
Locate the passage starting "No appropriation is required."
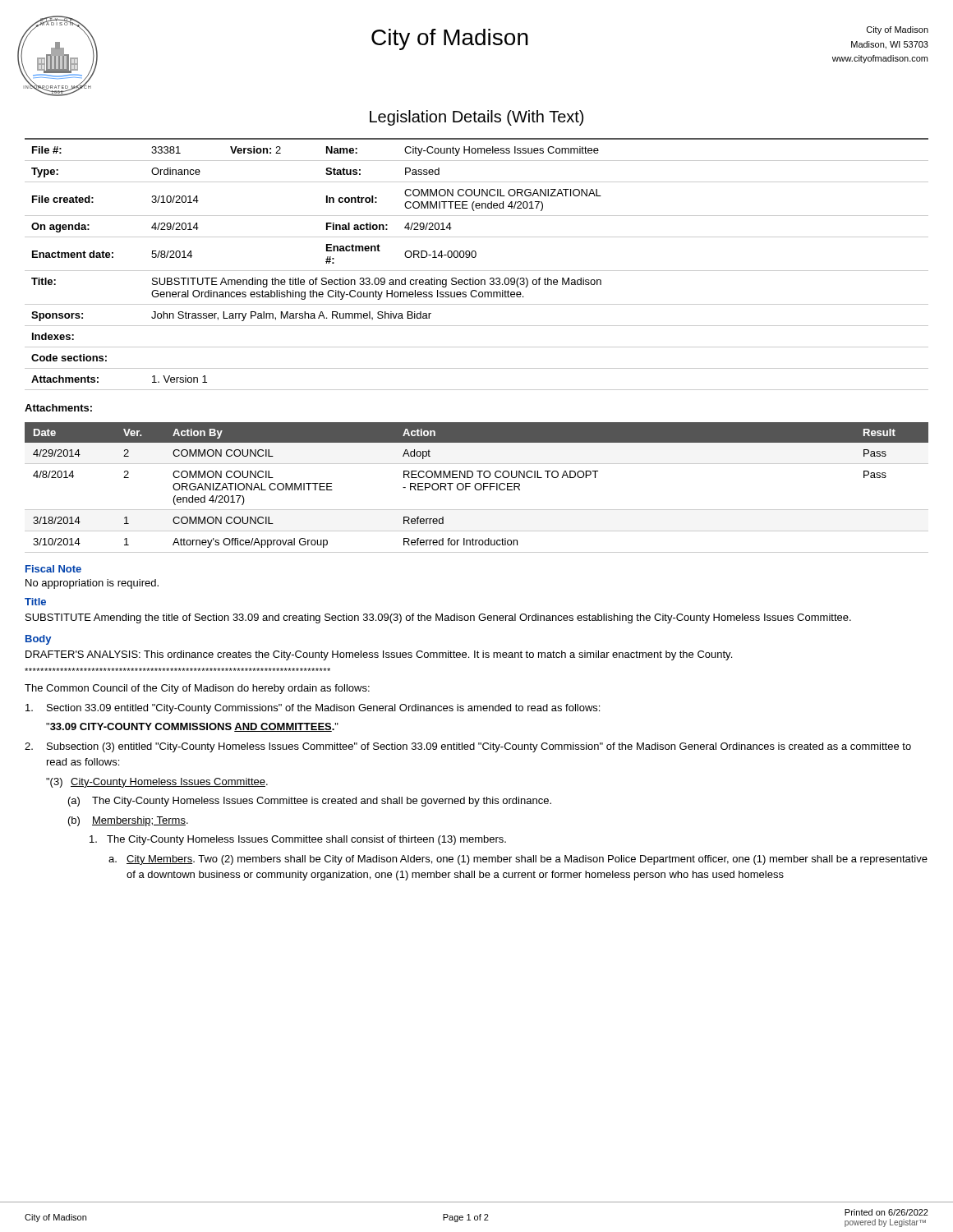point(92,583)
